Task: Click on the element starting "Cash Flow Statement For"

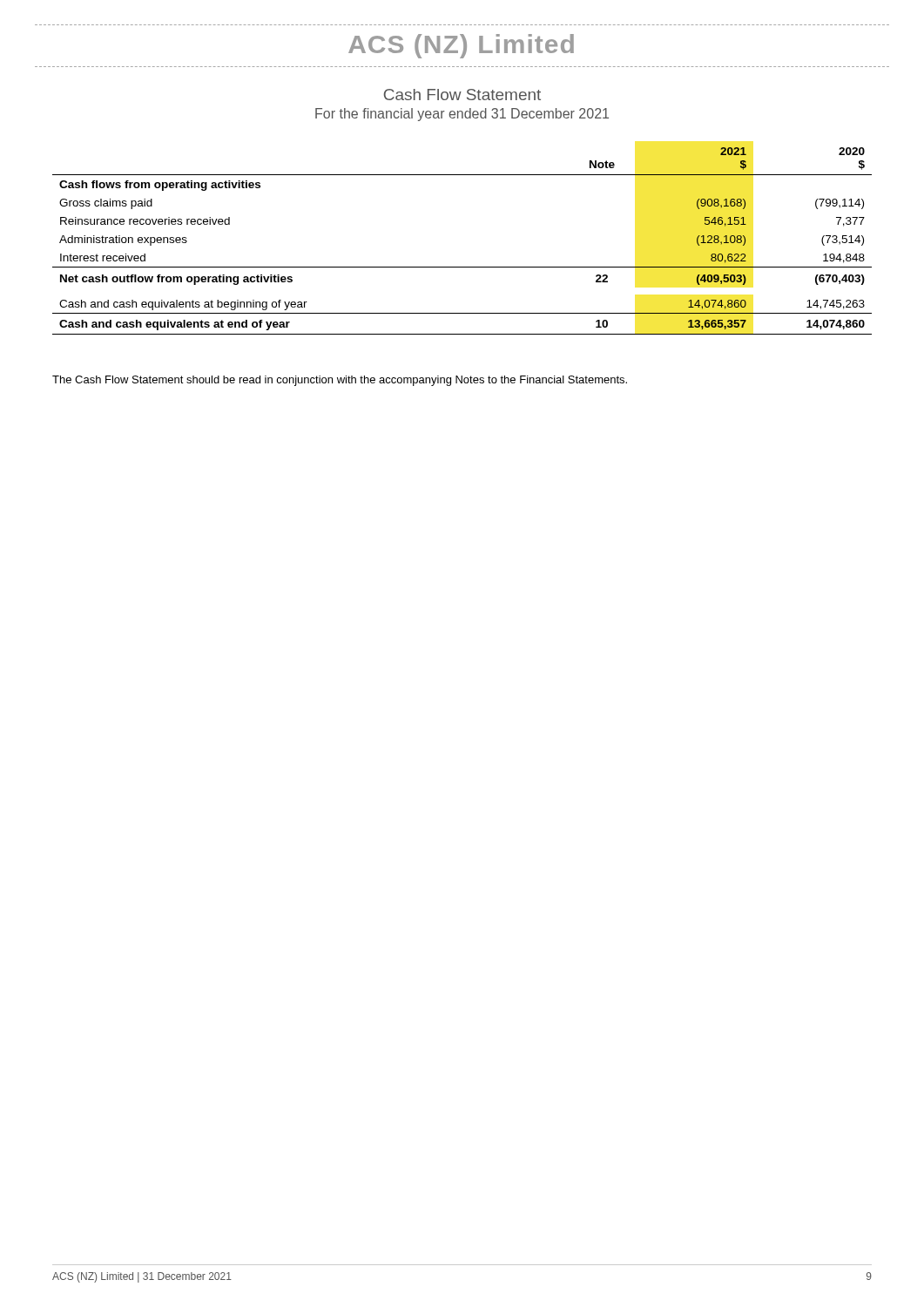Action: coord(462,104)
